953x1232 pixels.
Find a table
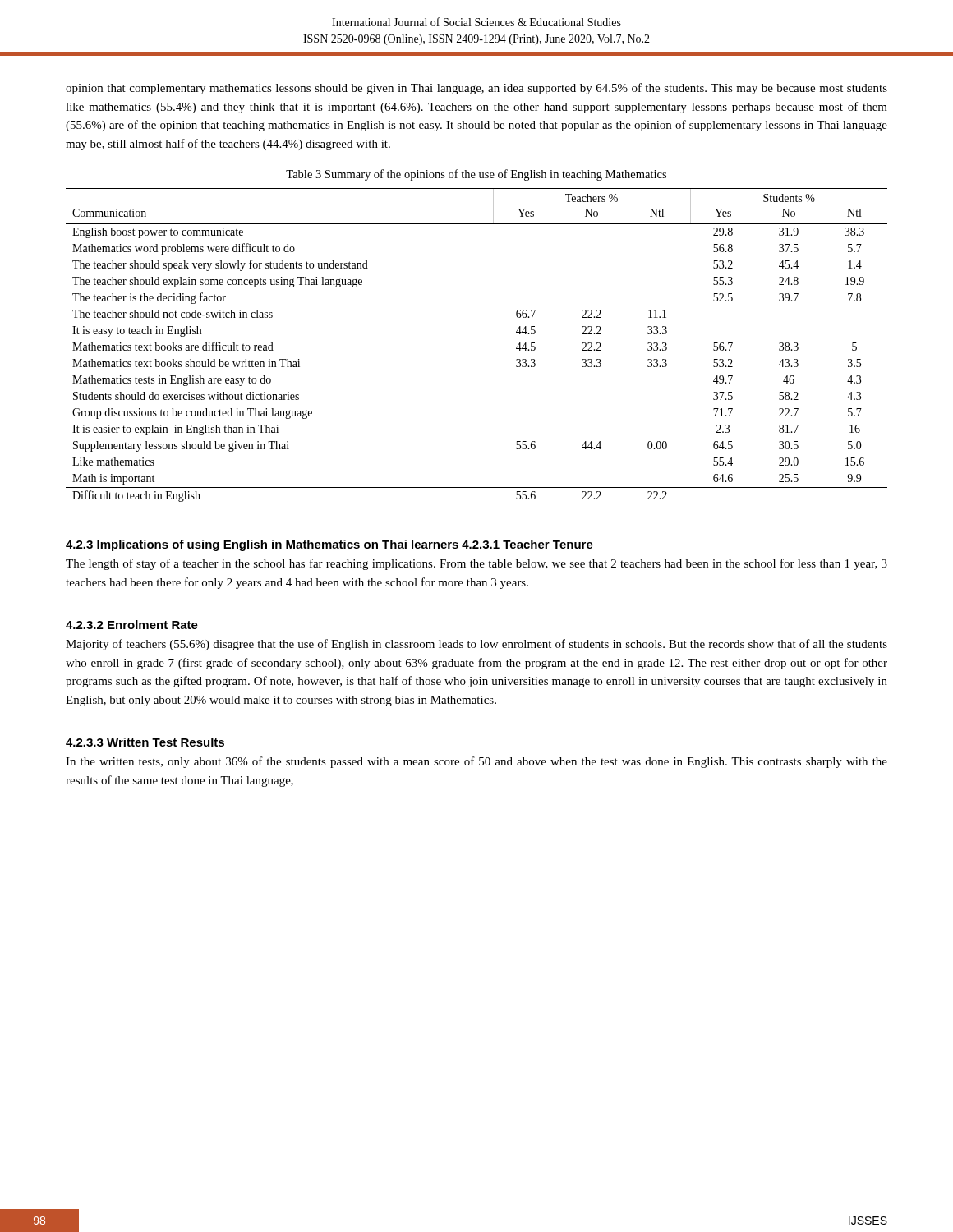click(476, 346)
